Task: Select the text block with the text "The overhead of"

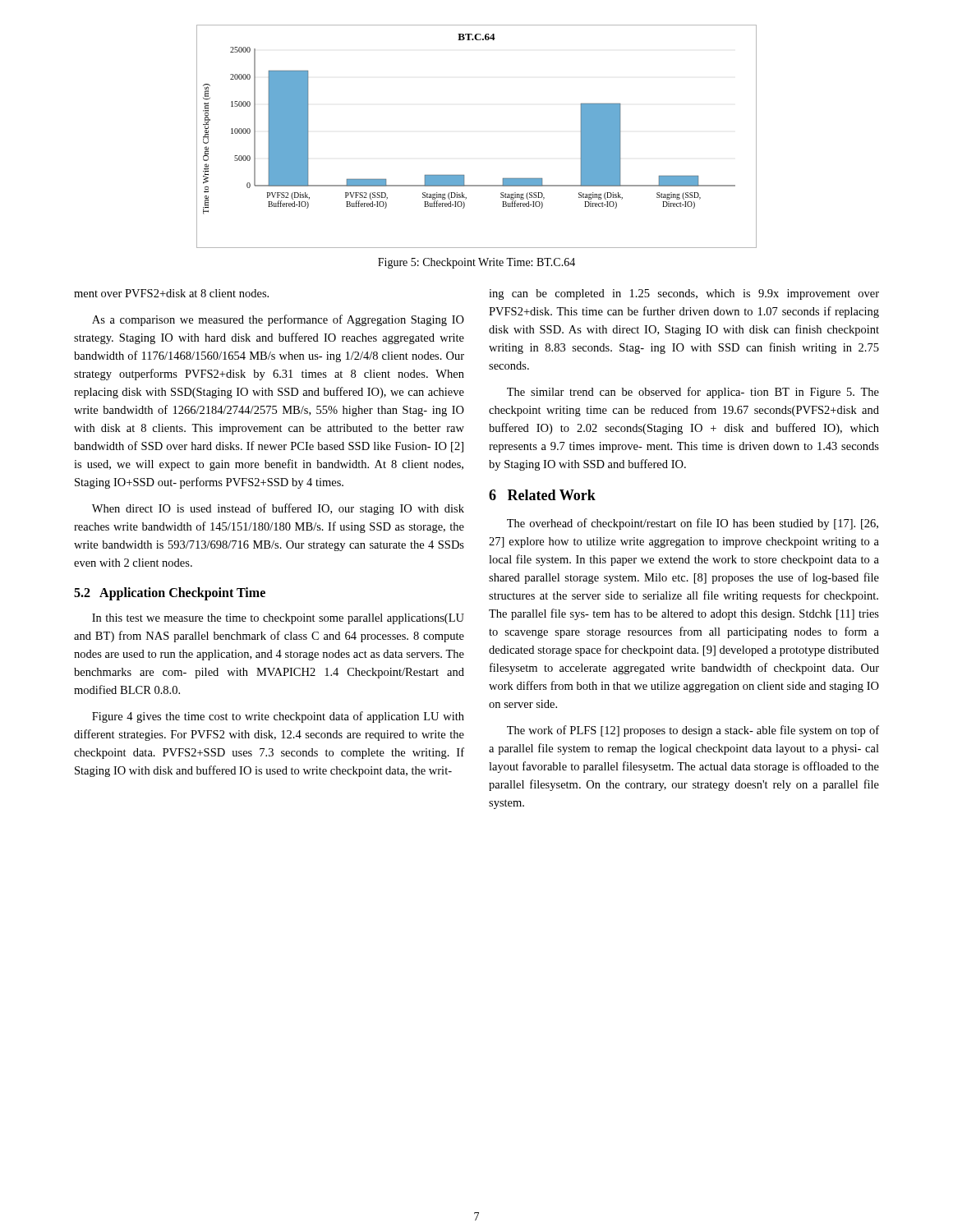Action: click(684, 613)
